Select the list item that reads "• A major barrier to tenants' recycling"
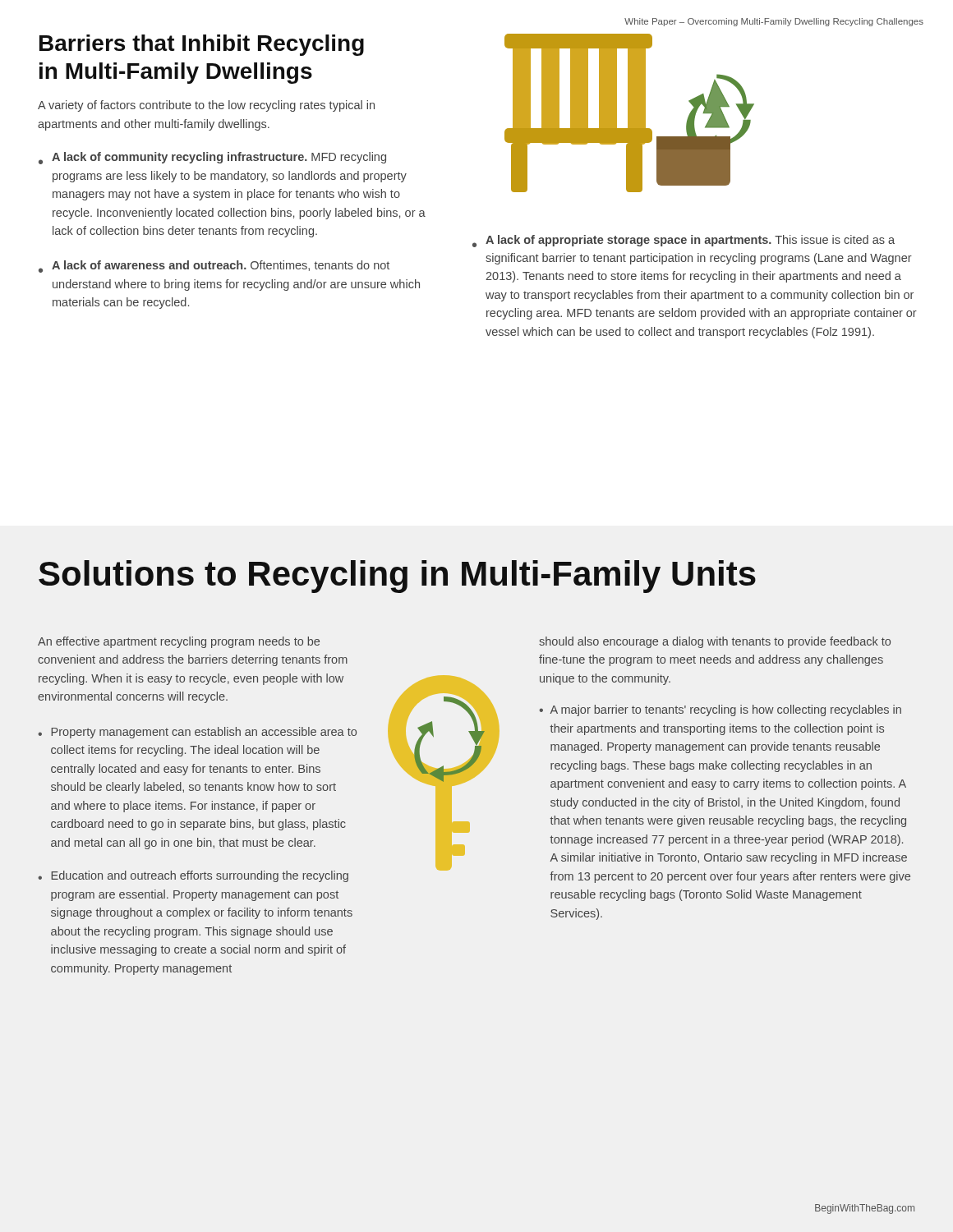This screenshot has width=953, height=1232. [x=726, y=812]
